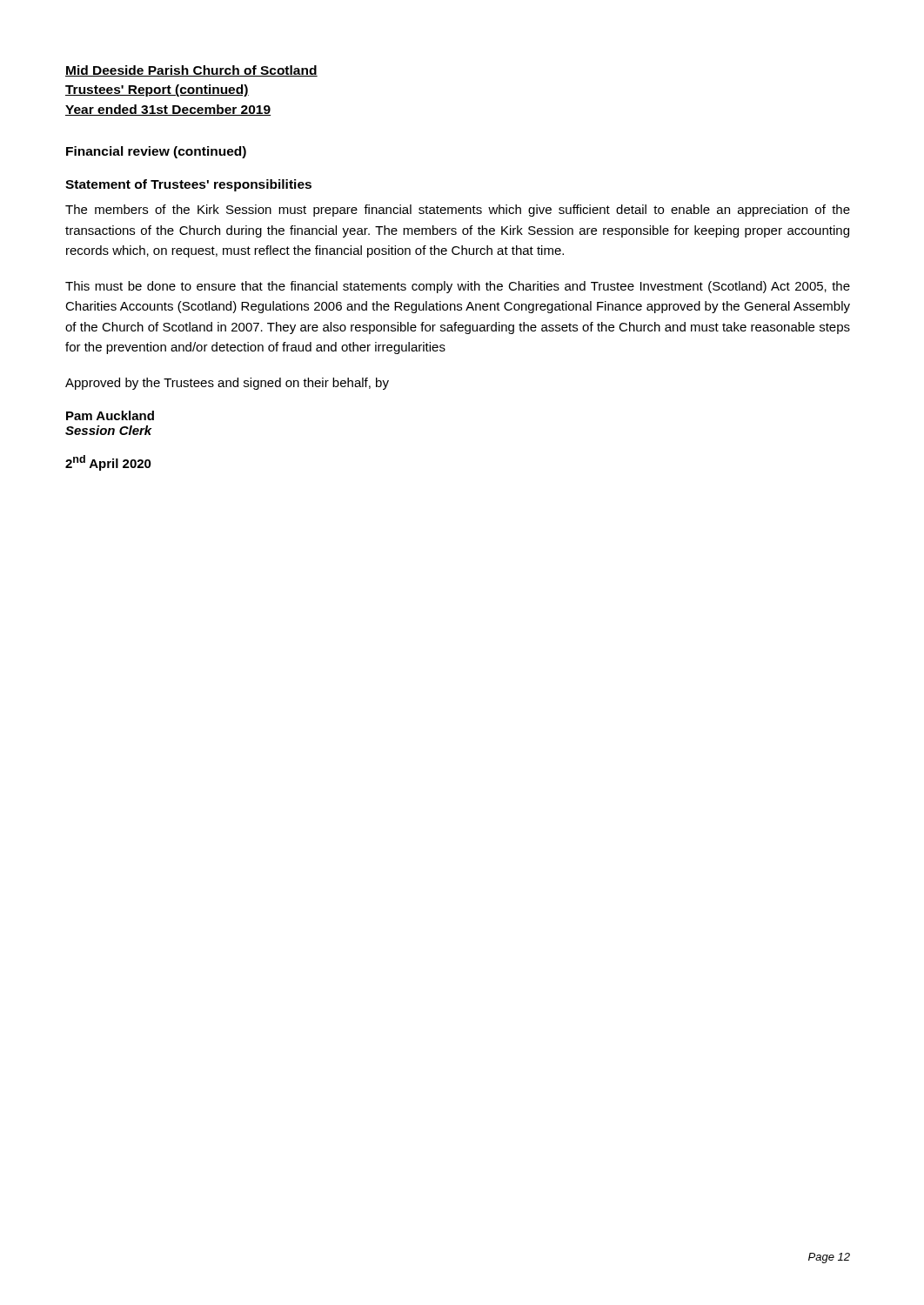Point to the block beginning "Approved by the Trustees and signed on their"

[227, 382]
